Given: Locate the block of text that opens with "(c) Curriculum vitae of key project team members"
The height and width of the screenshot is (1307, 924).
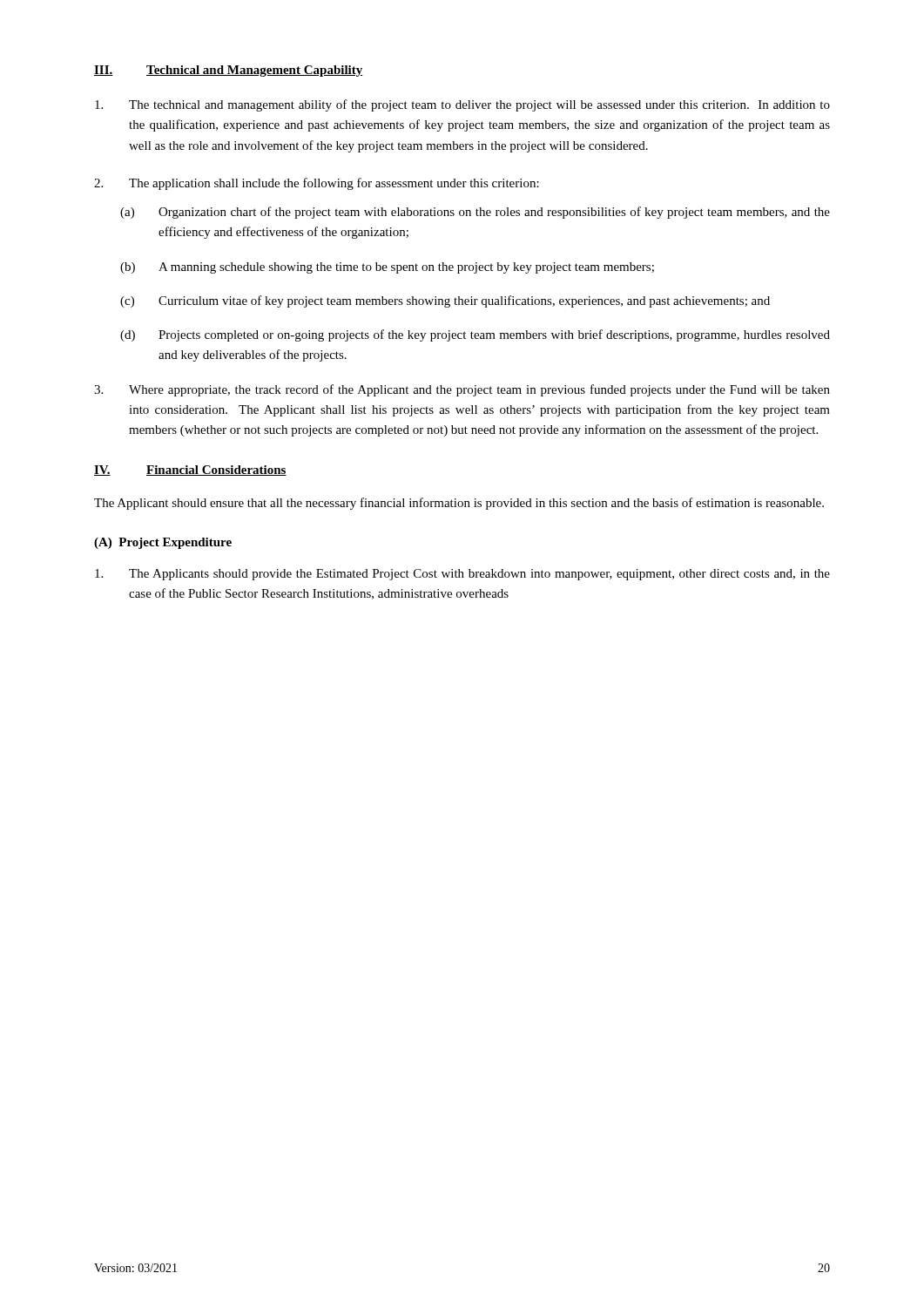Looking at the screenshot, I should 475,301.
